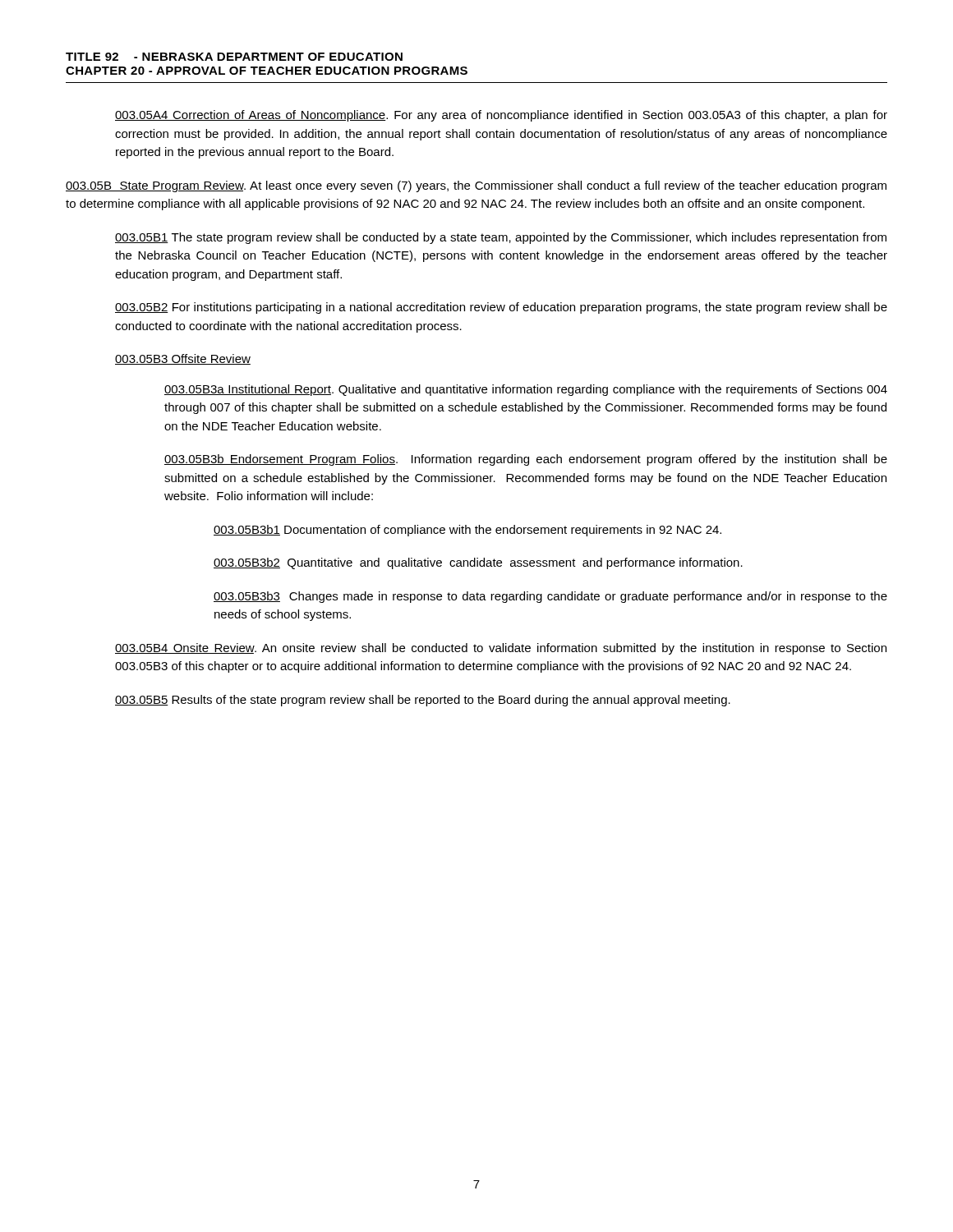The image size is (953, 1232).
Task: Click on the block starting "05B5 Results of the state program review"
Action: tap(423, 699)
